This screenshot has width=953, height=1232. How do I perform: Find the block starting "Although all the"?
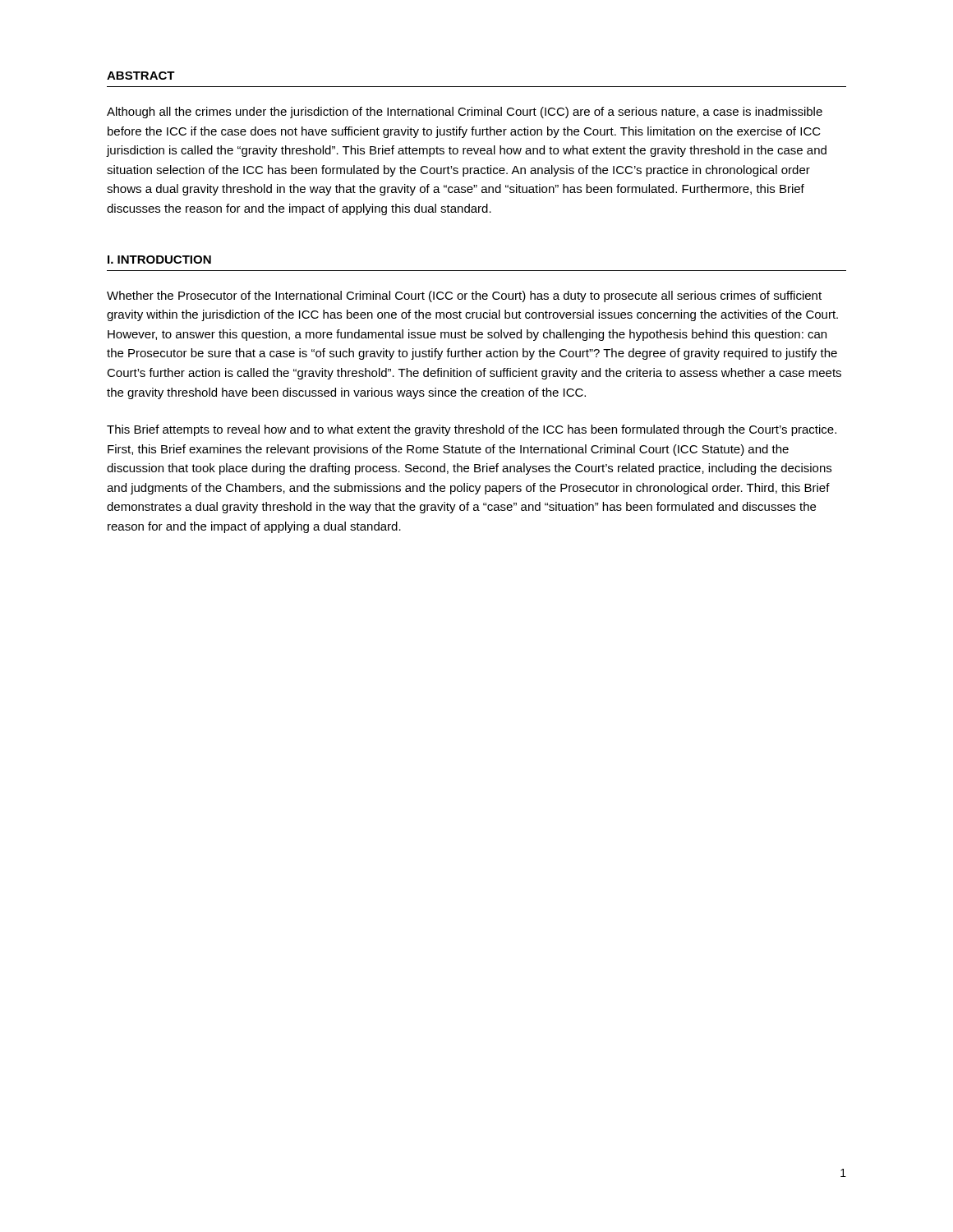[x=467, y=160]
